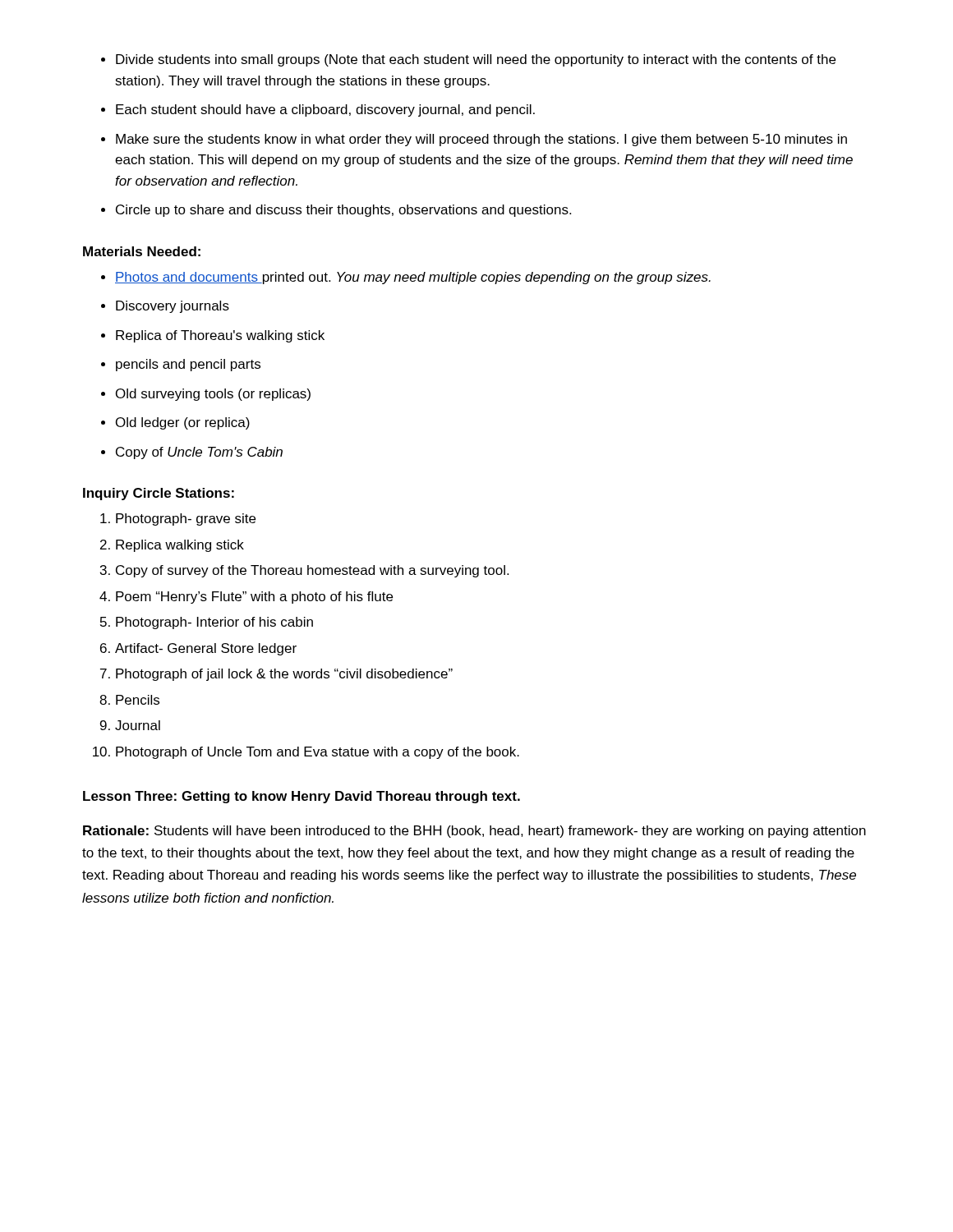Viewport: 953px width, 1232px height.
Task: Click the passage that begins "Rationale: Students will have been introduced to the"
Action: pos(476,864)
